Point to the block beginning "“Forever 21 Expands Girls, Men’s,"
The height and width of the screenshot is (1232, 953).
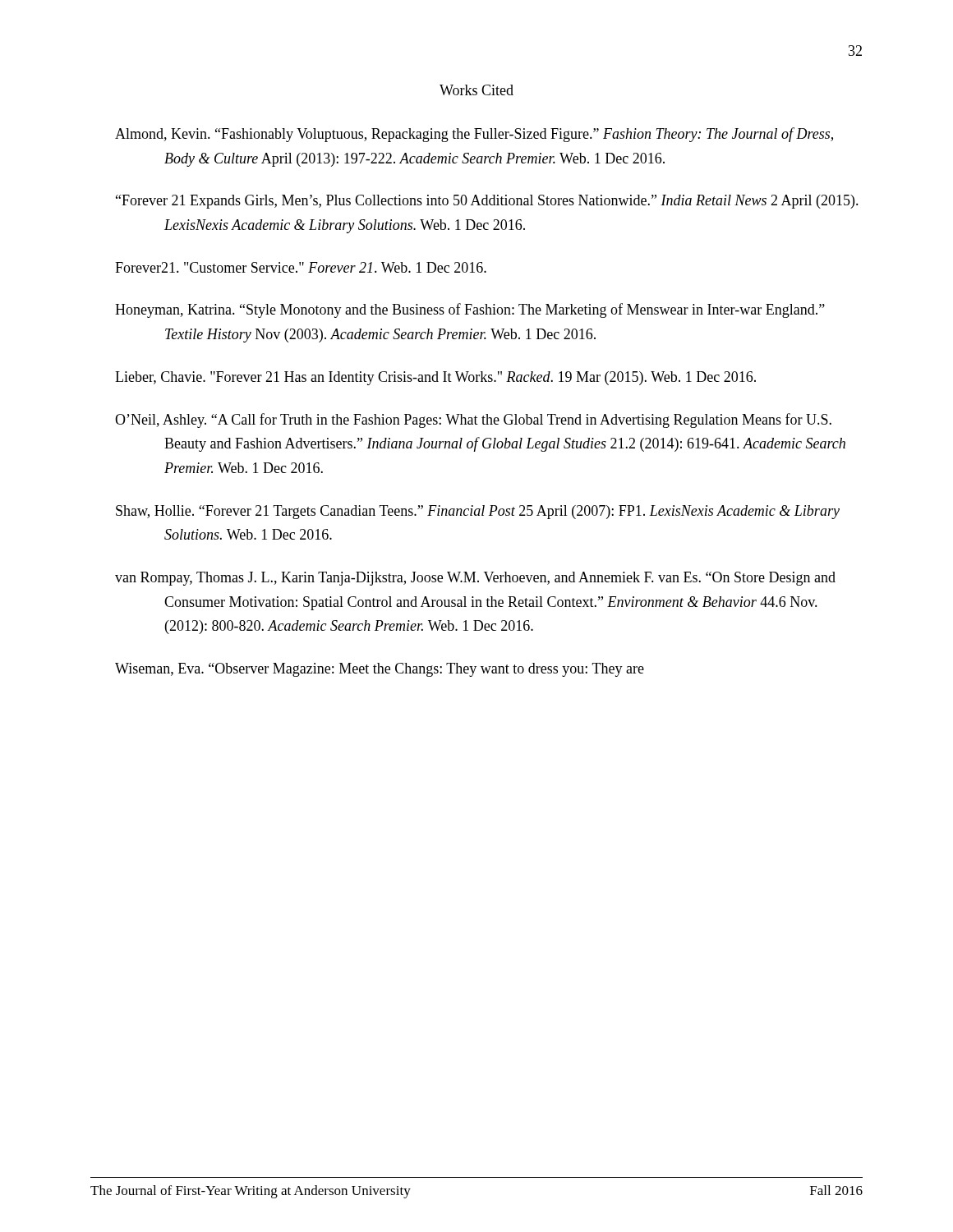coord(487,213)
